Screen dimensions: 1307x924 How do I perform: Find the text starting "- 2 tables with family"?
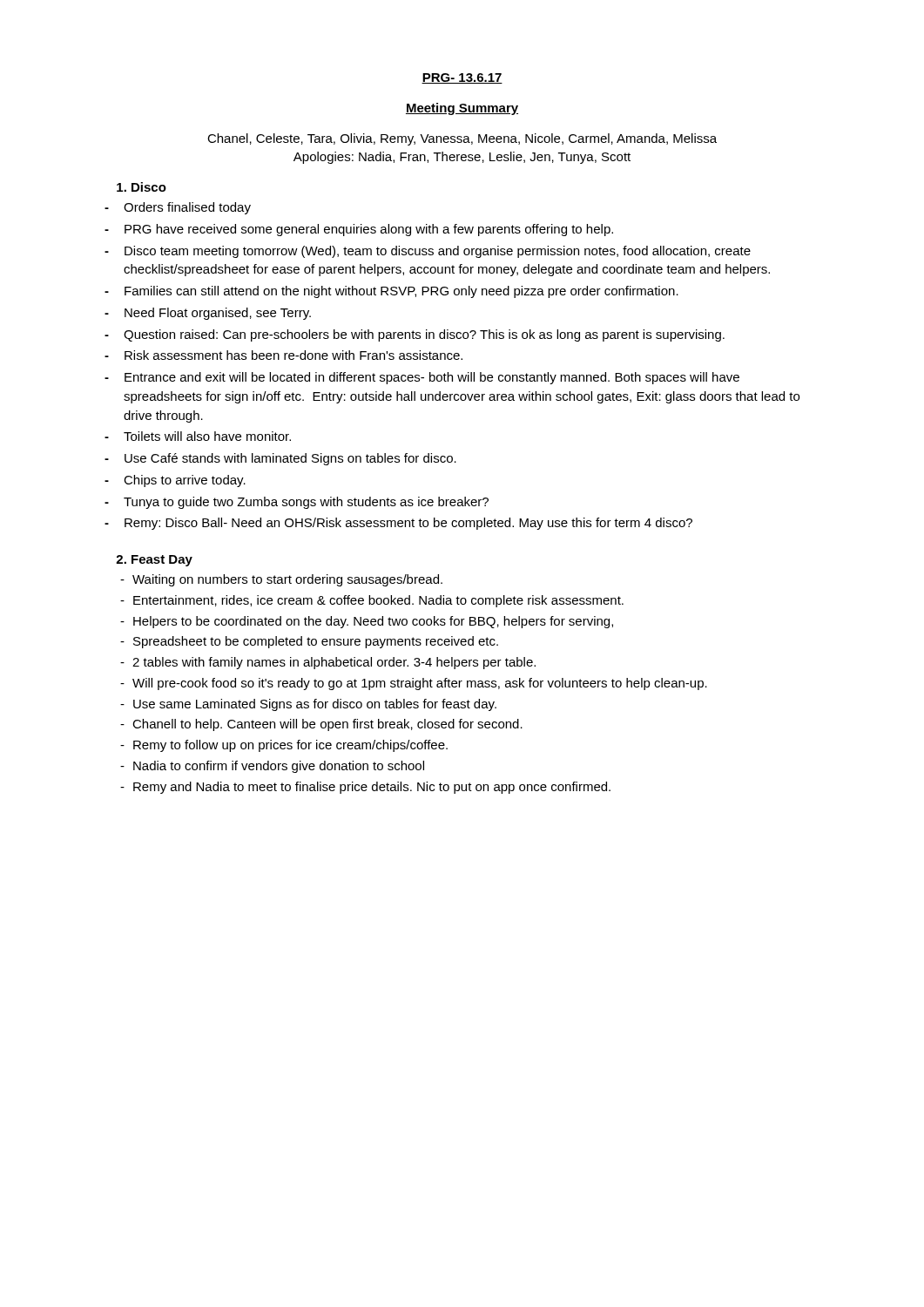(x=470, y=662)
